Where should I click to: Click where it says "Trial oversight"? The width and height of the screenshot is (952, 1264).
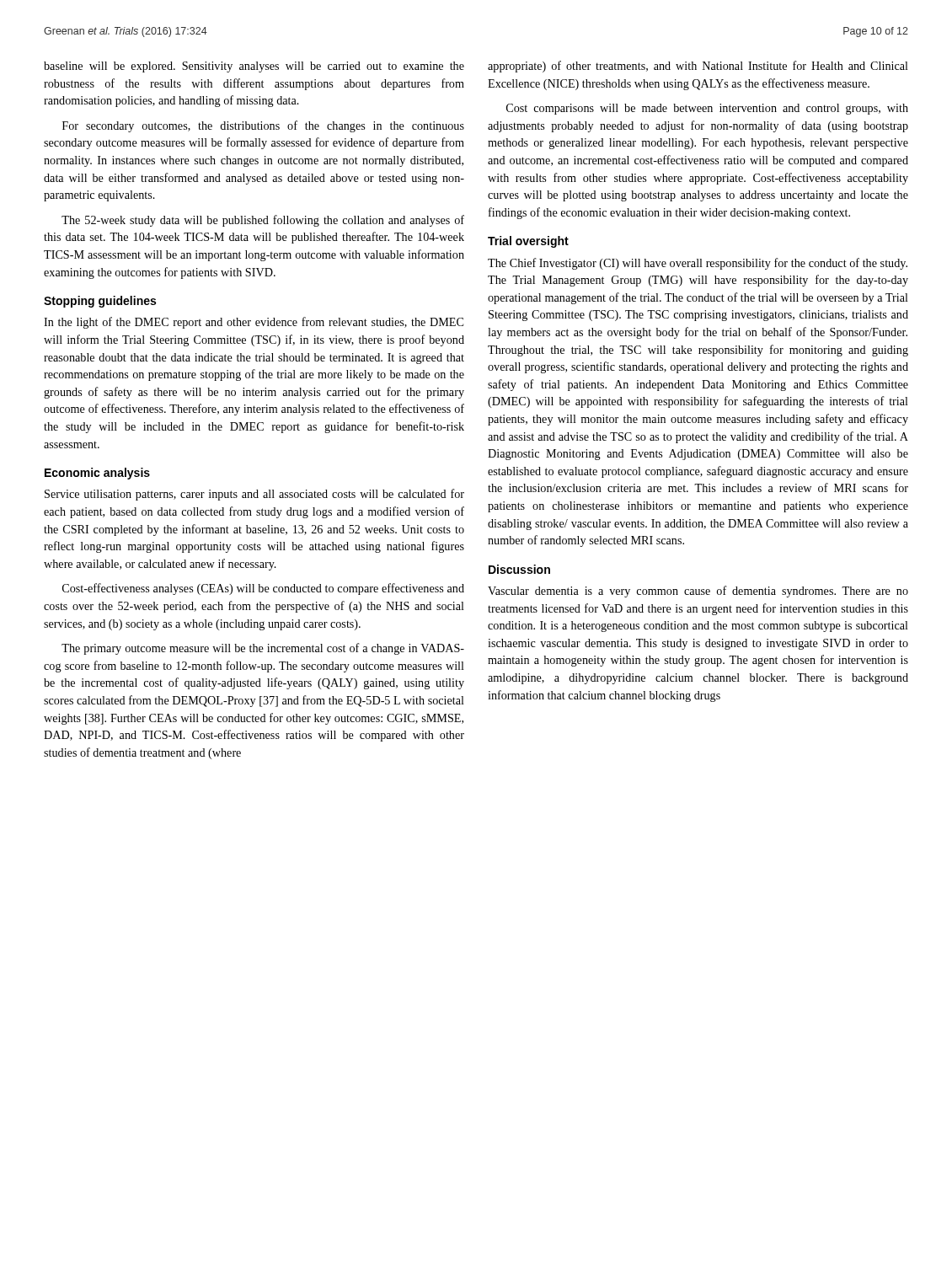(528, 241)
